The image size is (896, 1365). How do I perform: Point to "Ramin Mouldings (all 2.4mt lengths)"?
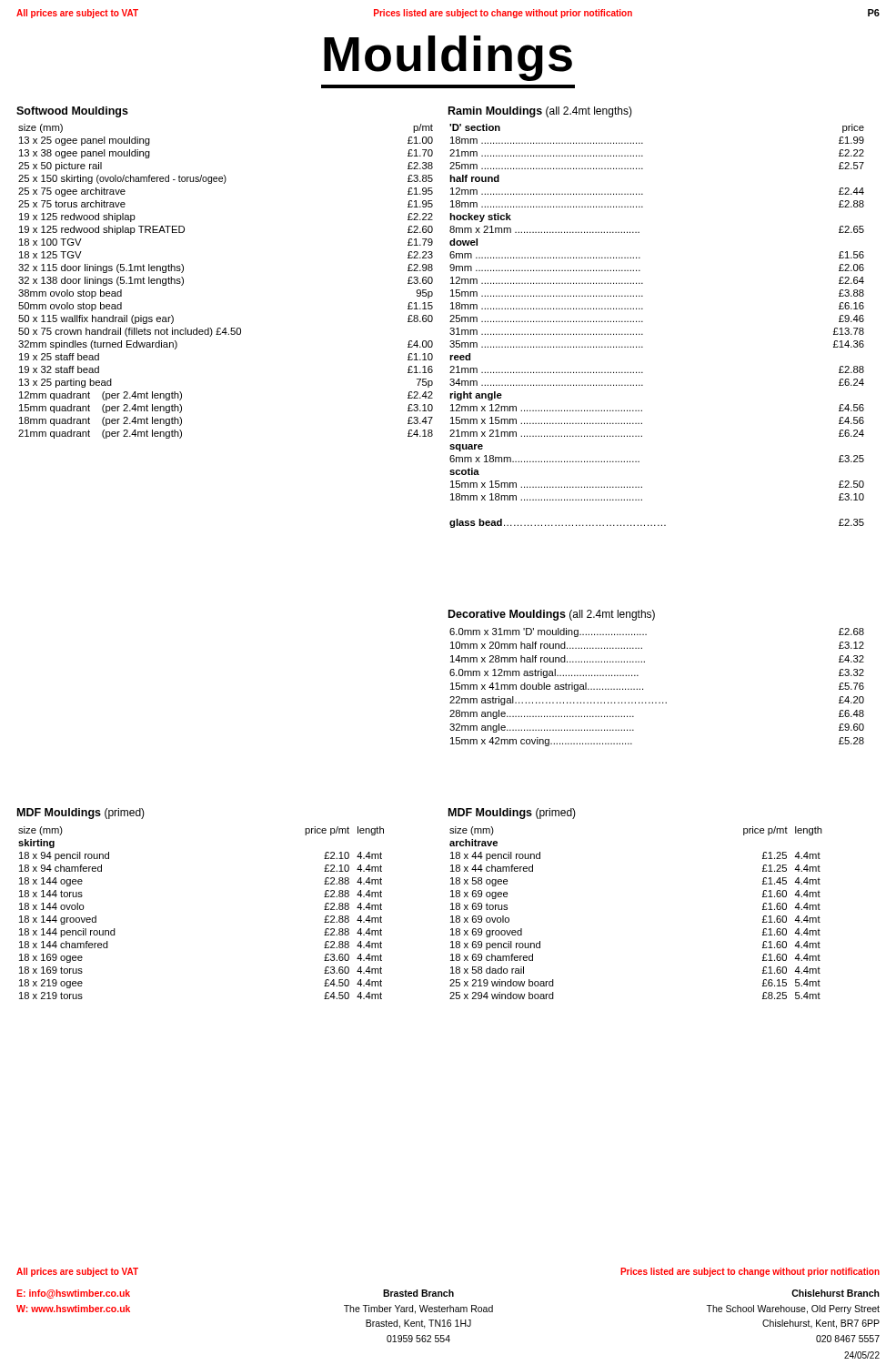tap(540, 111)
